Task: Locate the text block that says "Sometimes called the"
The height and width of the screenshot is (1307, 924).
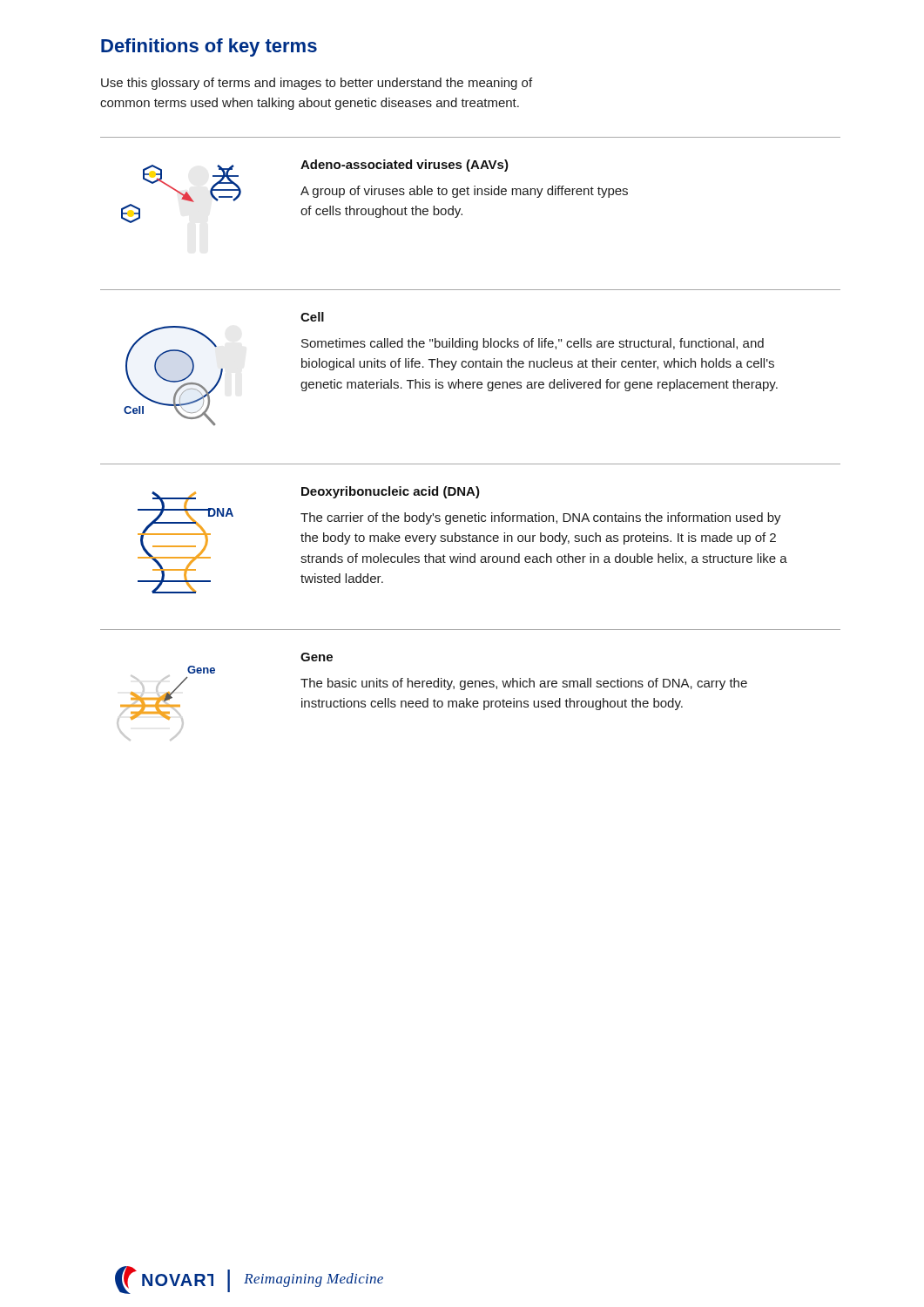Action: (539, 363)
